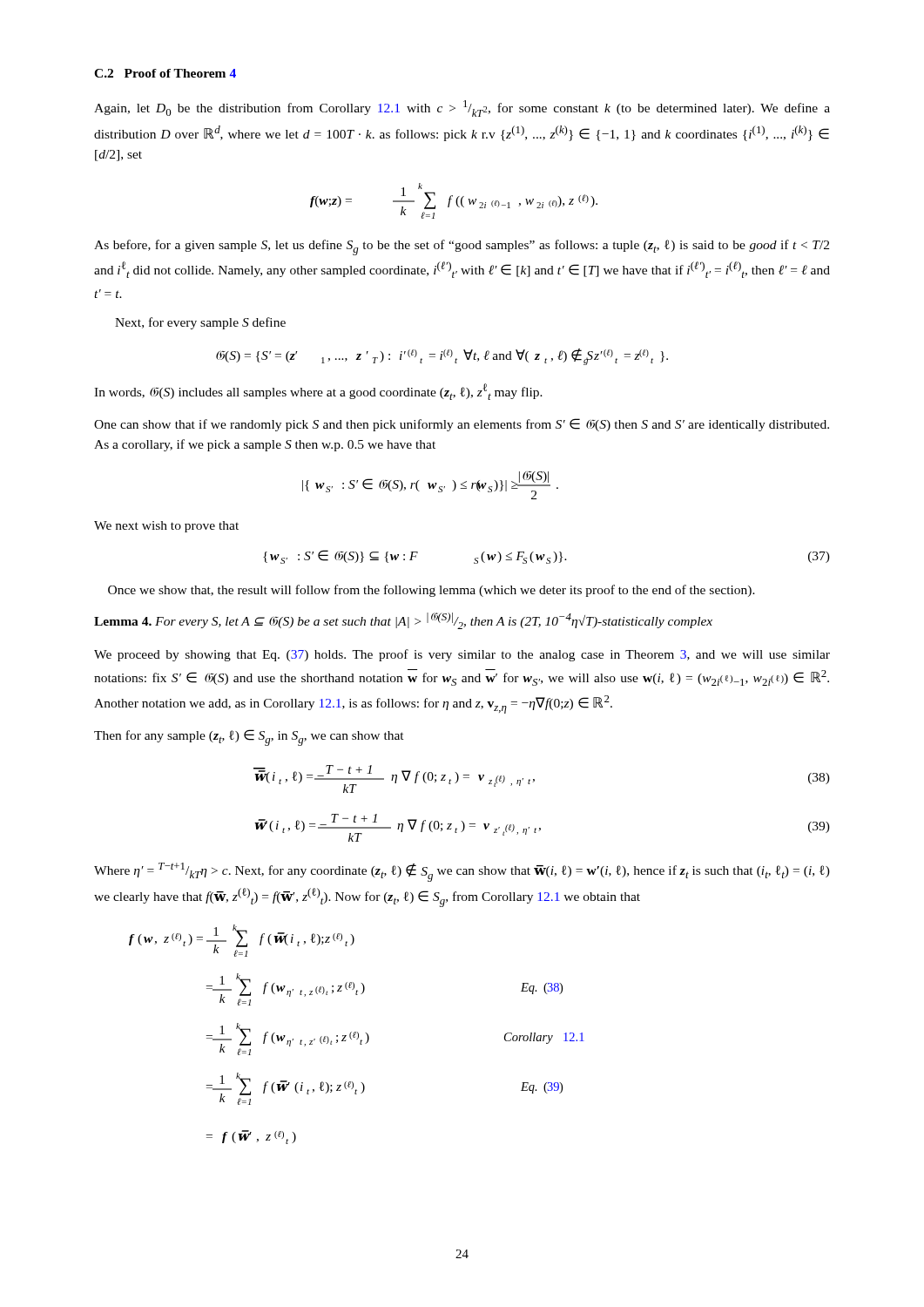
Task: Point to the element starting "In words, 𝔊(S) includes all samples where at"
Action: pos(319,392)
